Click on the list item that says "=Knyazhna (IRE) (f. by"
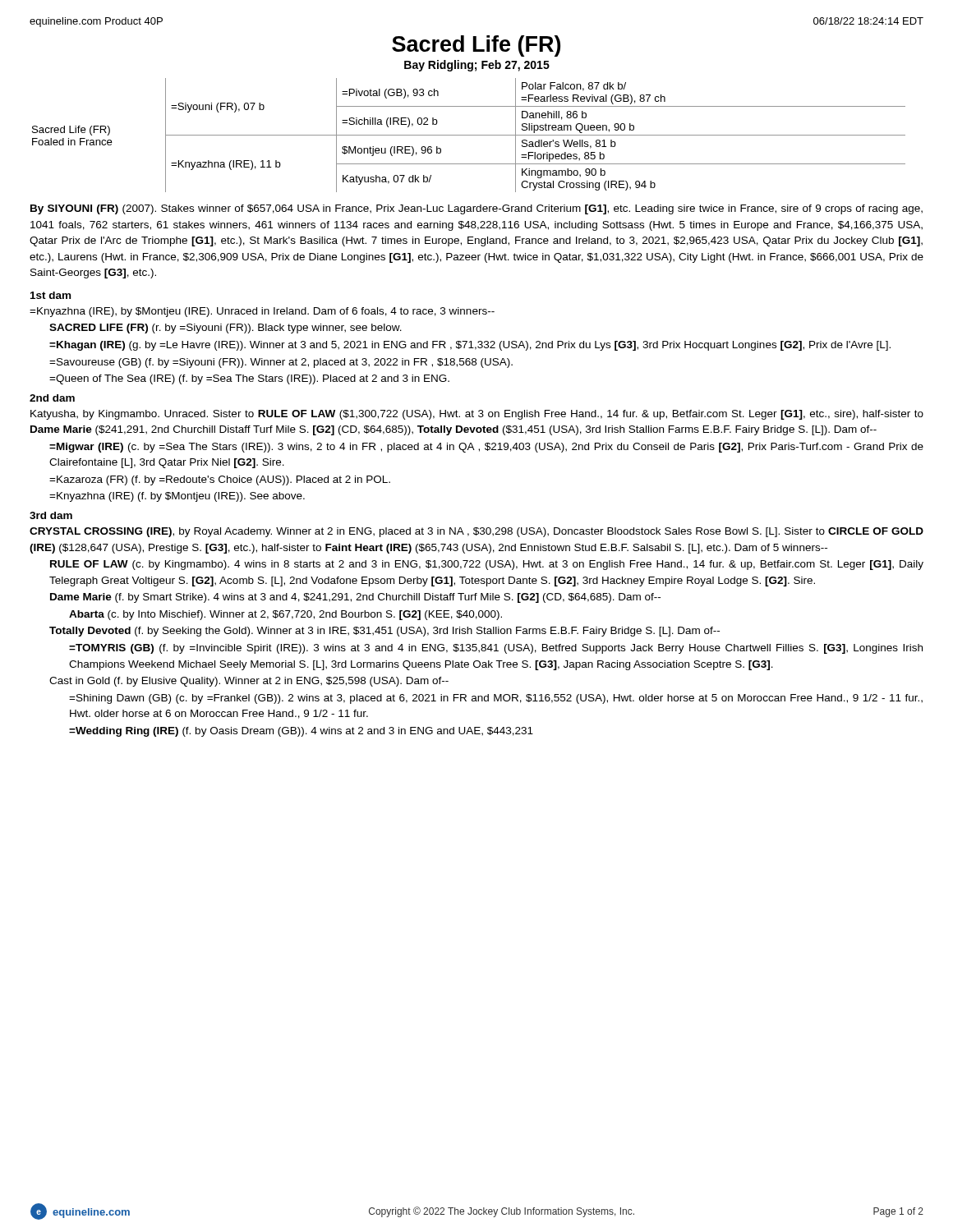Image resolution: width=953 pixels, height=1232 pixels. coord(177,496)
